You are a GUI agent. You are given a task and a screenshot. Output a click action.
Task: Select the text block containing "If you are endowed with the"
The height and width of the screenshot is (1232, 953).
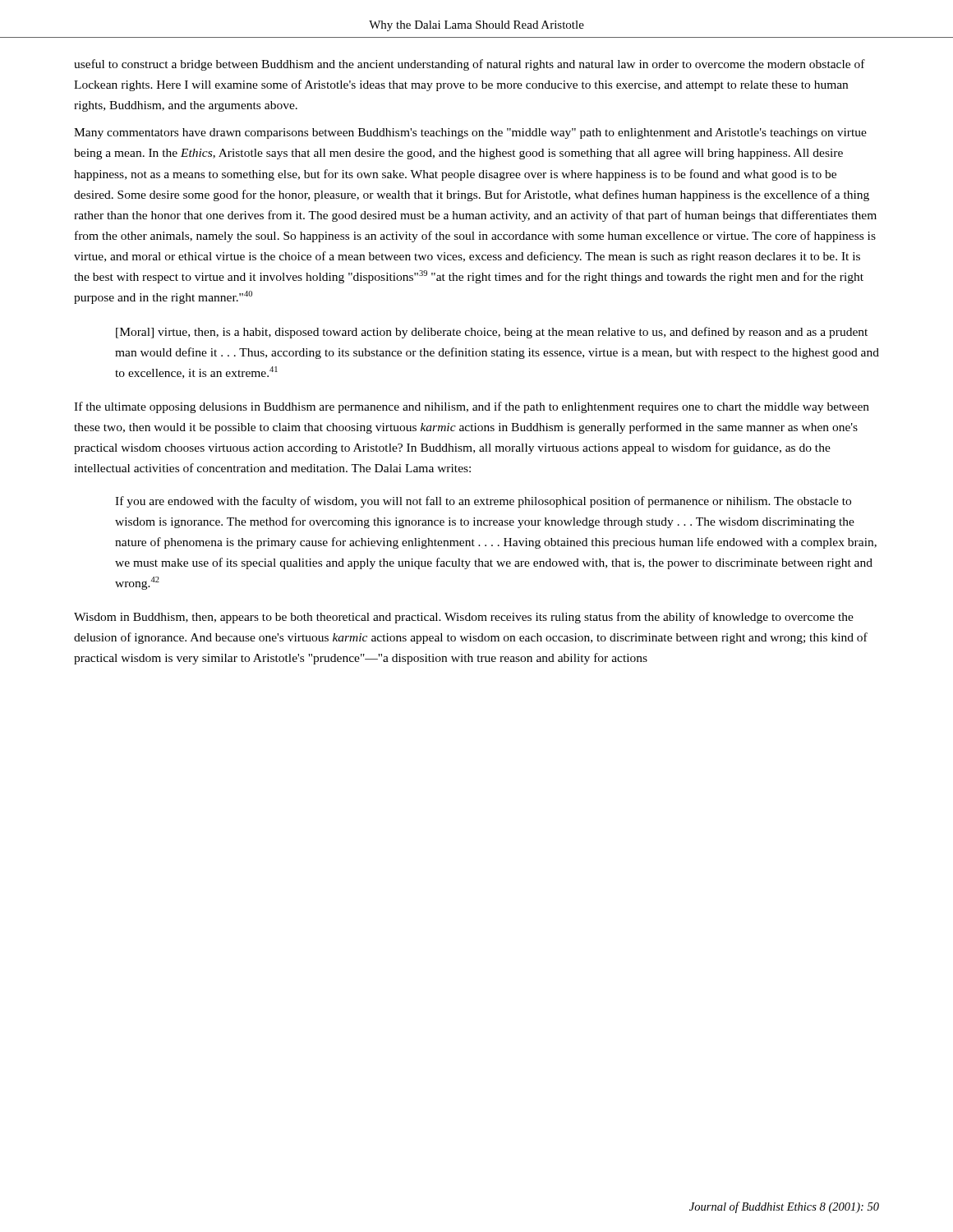coord(496,542)
